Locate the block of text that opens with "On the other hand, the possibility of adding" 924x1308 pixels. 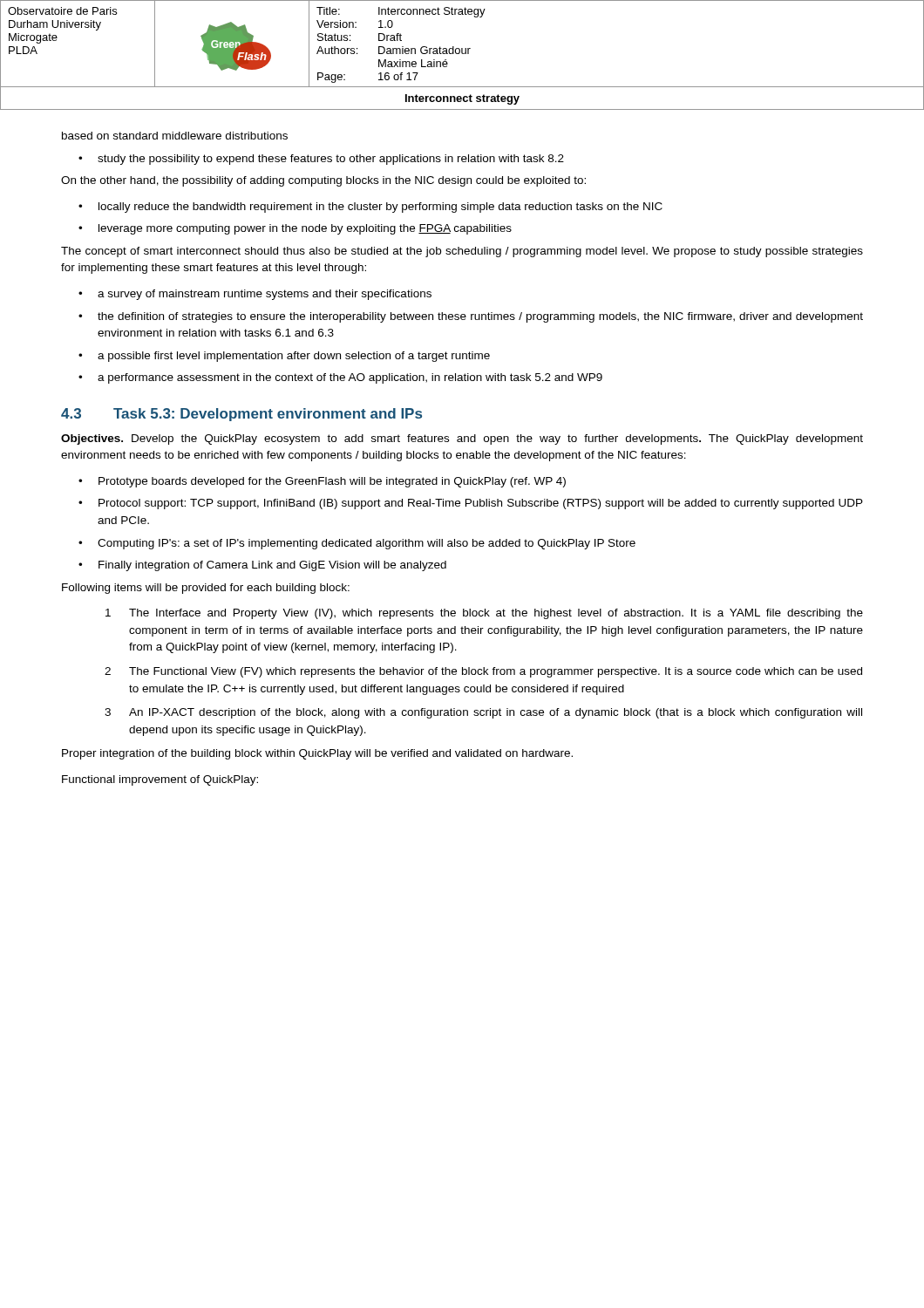tap(324, 180)
